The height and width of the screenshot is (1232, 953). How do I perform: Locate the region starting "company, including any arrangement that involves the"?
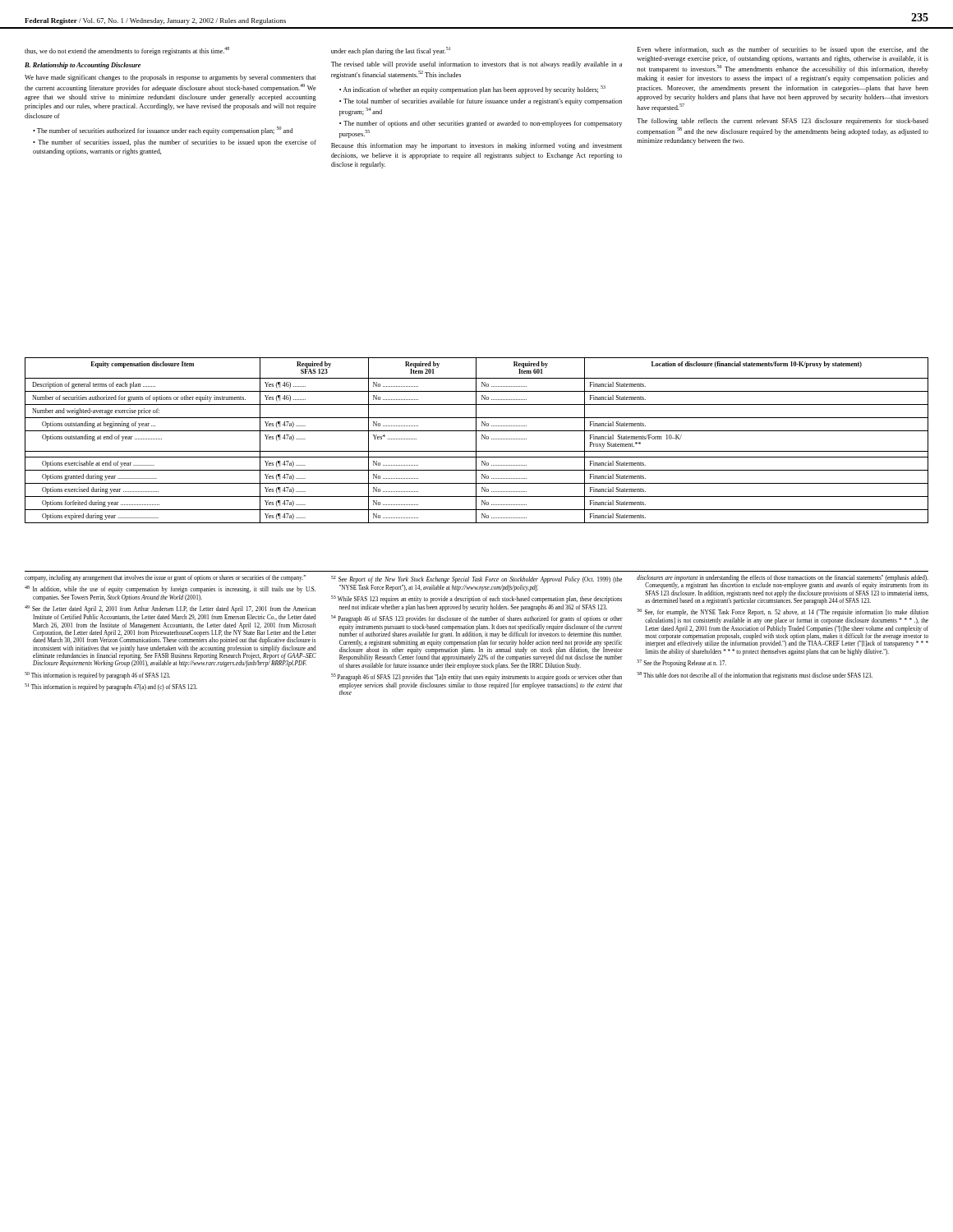pyautogui.click(x=170, y=634)
